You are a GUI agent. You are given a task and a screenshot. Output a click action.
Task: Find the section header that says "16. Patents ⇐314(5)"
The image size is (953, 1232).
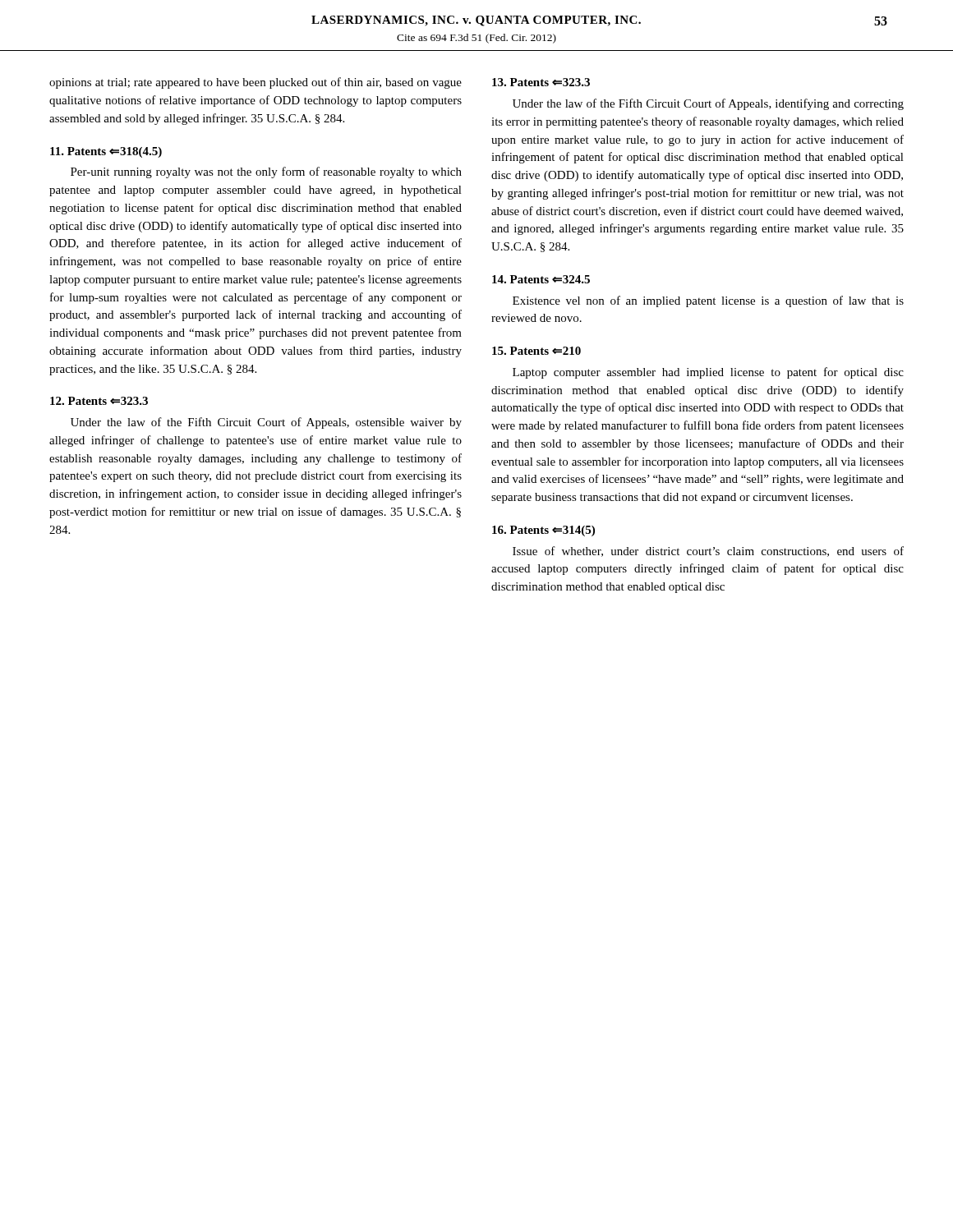coord(543,530)
